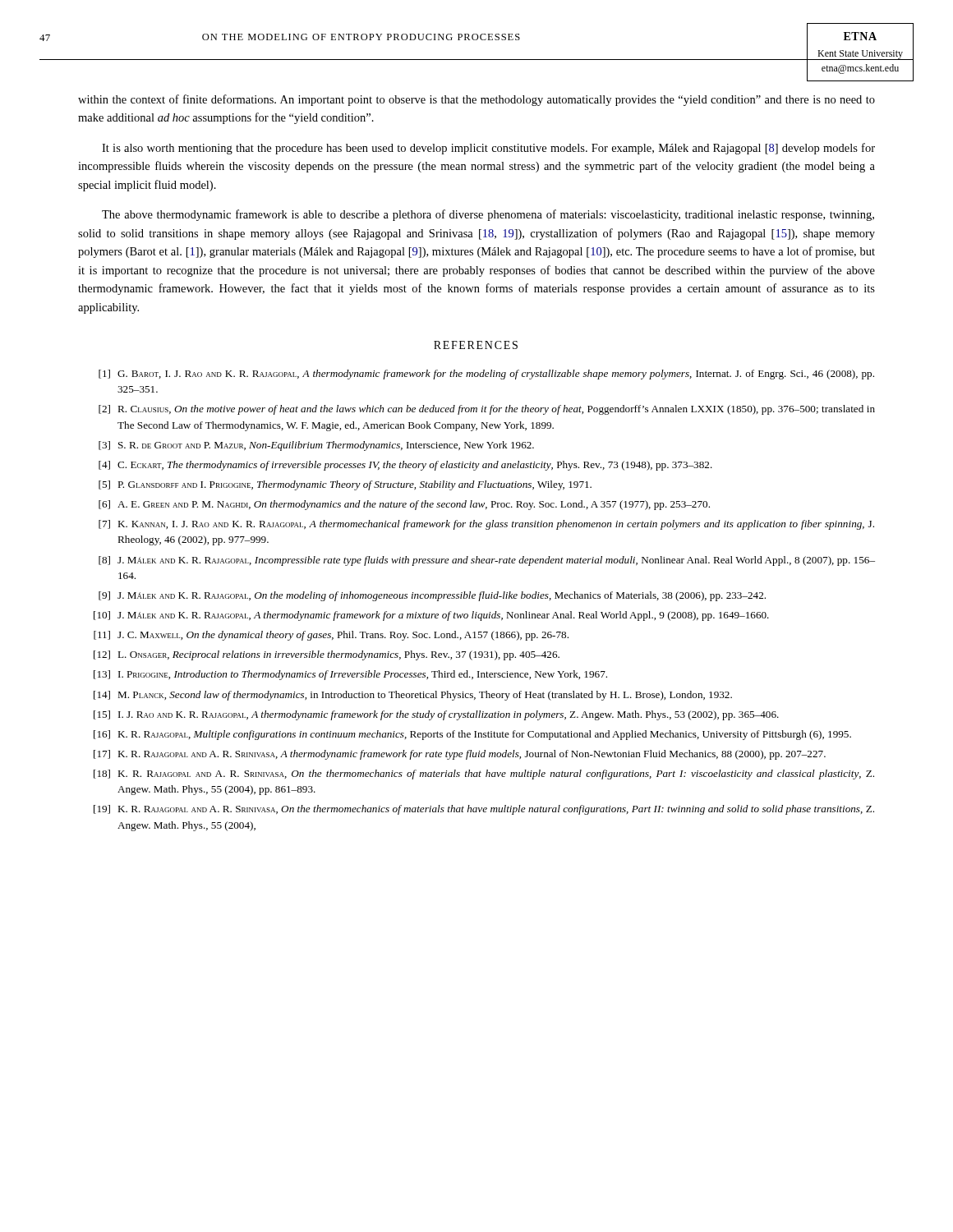Click the passage that begins "[12] L. Onsager,"
This screenshot has height=1232, width=953.
pyautogui.click(x=476, y=654)
